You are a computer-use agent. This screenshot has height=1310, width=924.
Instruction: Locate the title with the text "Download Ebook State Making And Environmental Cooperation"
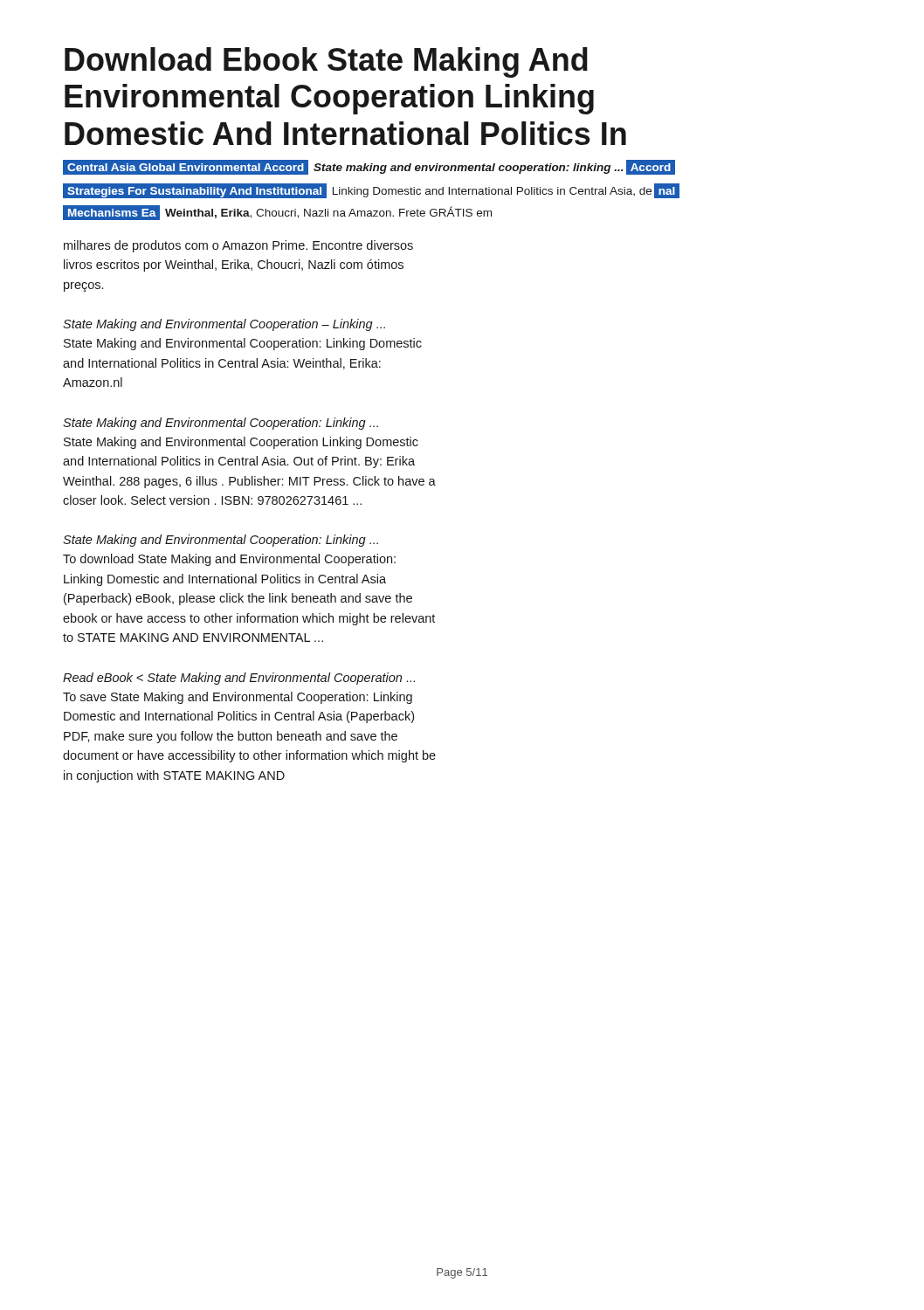pos(462,133)
